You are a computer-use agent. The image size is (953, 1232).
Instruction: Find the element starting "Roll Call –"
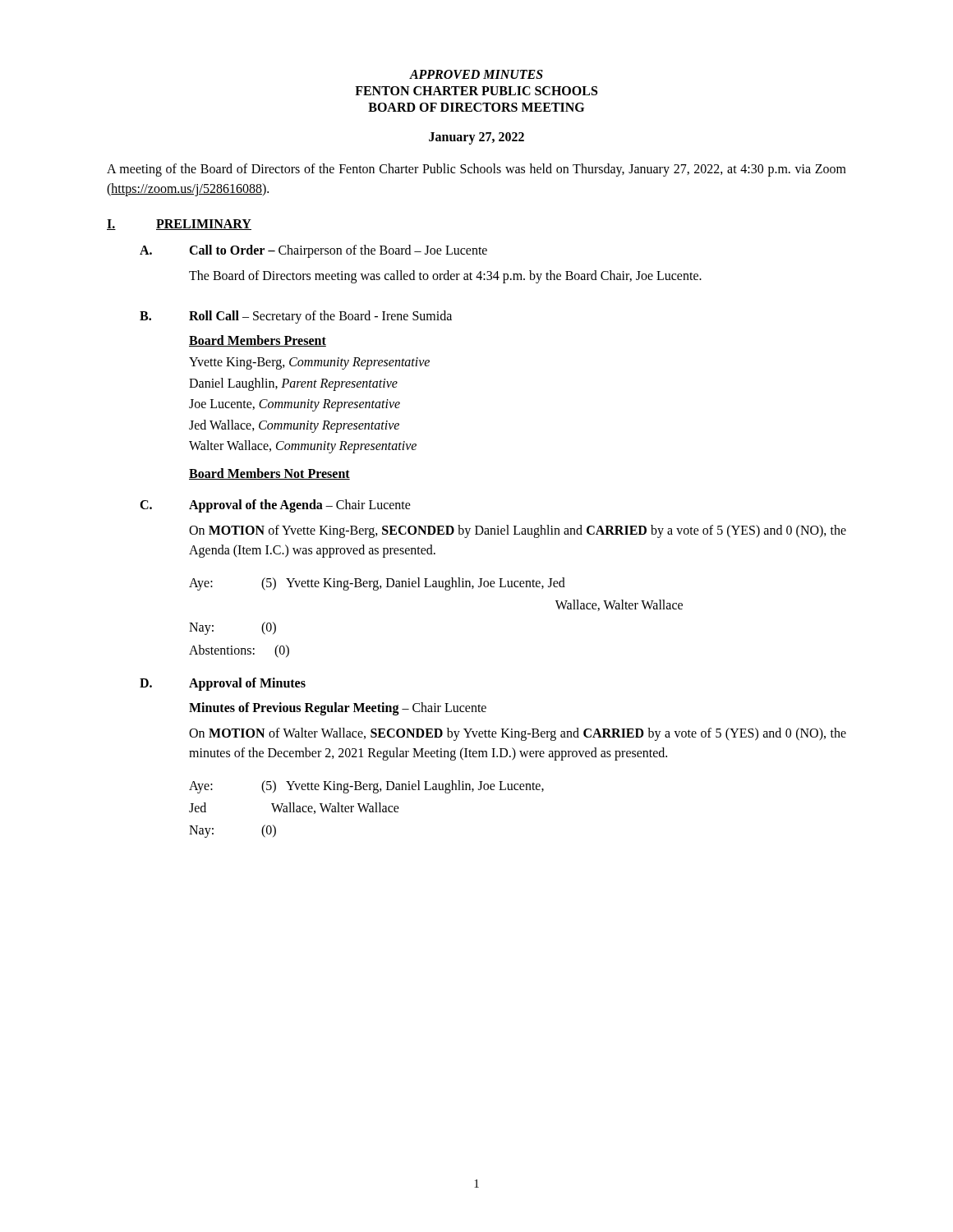click(321, 316)
